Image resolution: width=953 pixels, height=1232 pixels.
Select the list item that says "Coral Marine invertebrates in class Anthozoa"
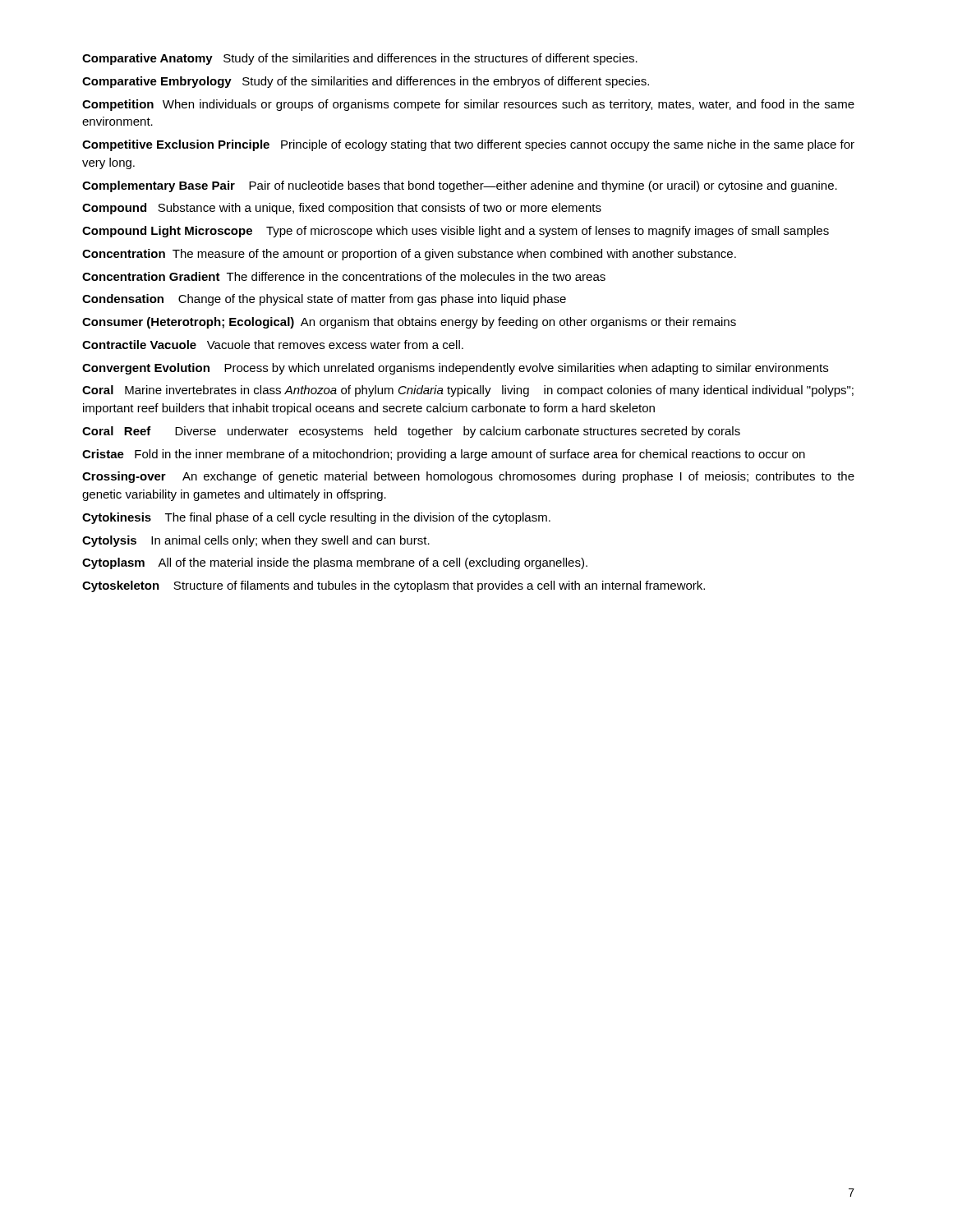point(468,399)
